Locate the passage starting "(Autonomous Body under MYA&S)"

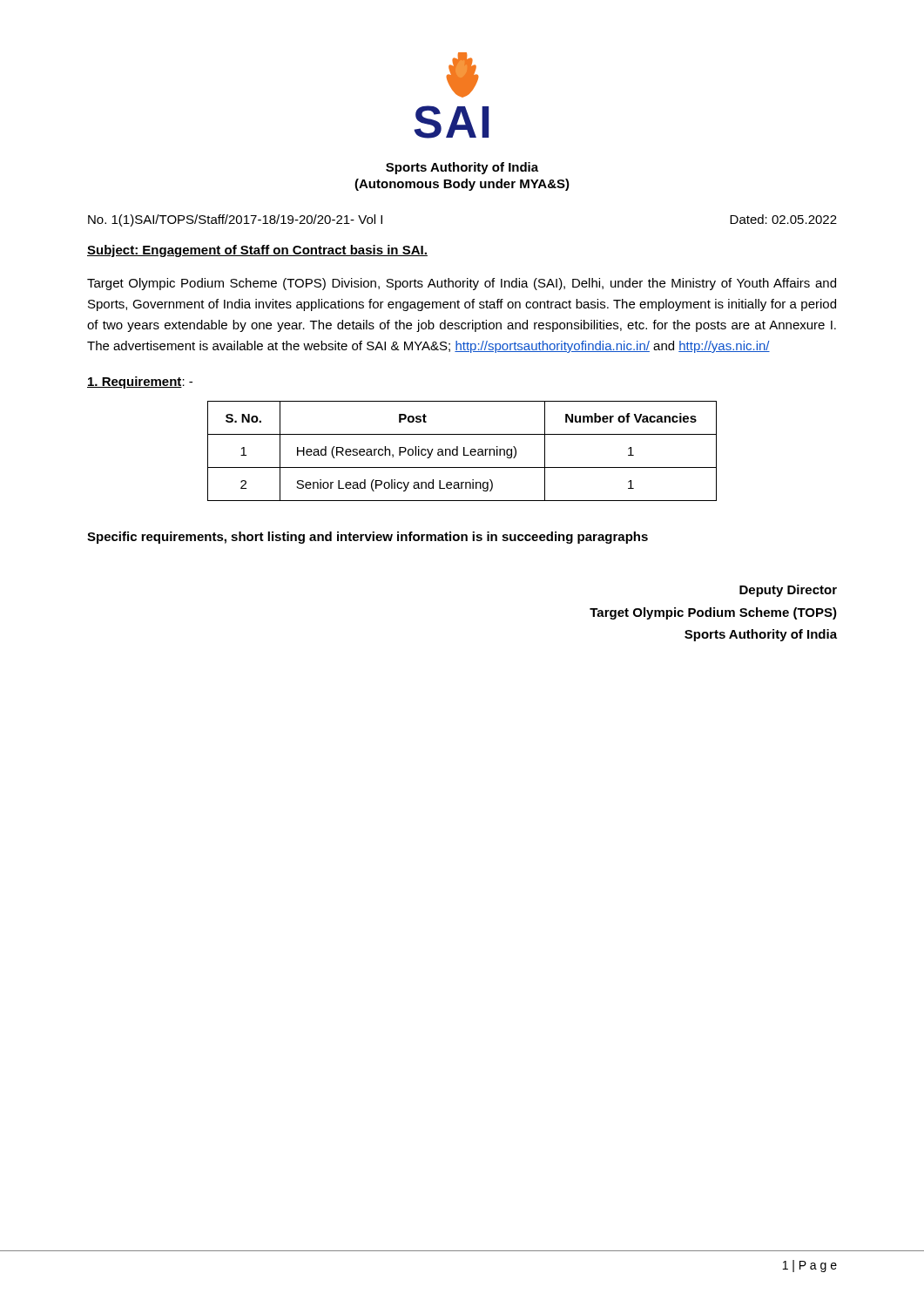point(462,183)
